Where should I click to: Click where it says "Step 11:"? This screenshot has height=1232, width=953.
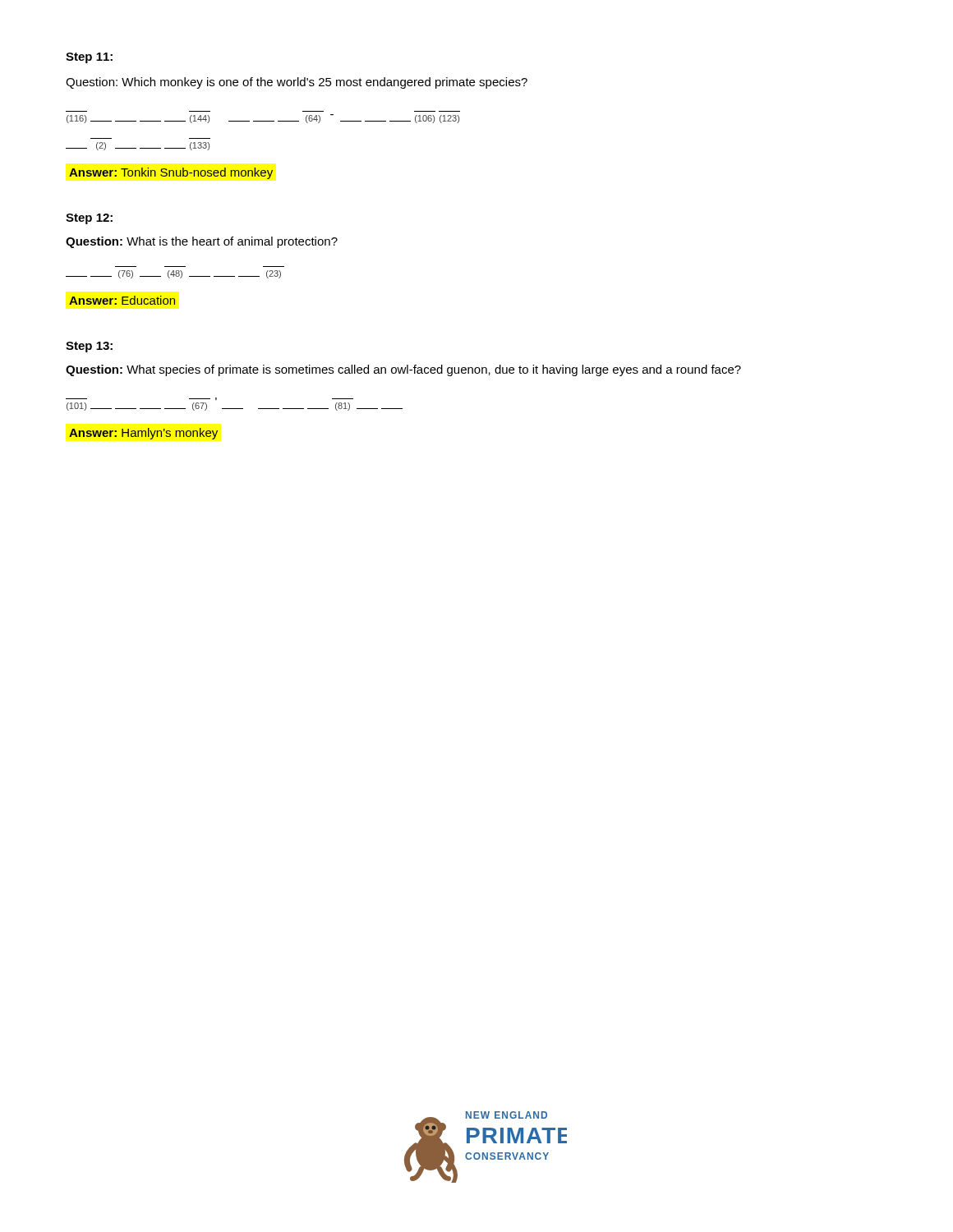click(x=90, y=56)
